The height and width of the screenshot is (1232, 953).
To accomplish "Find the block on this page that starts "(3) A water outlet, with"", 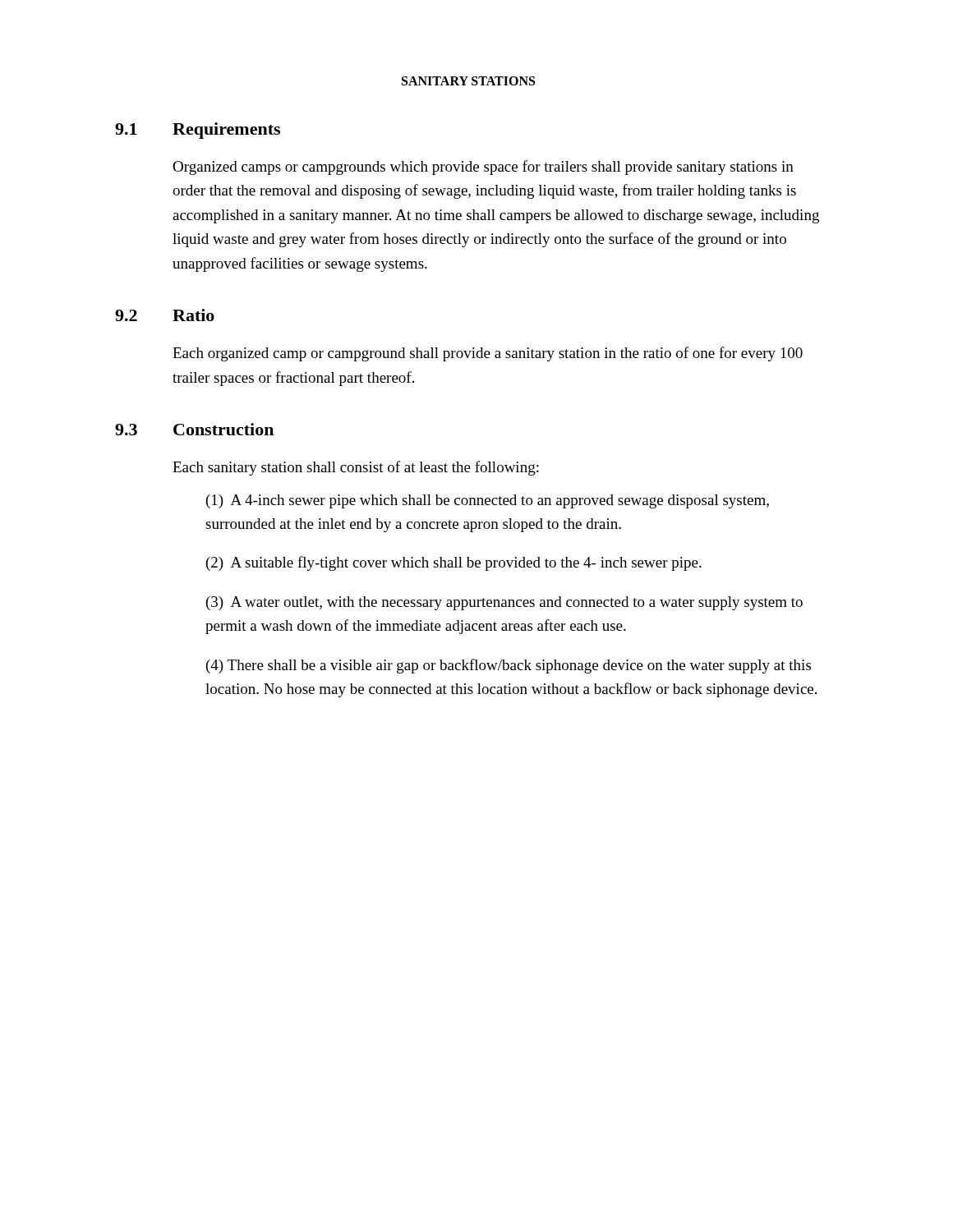I will 504,614.
